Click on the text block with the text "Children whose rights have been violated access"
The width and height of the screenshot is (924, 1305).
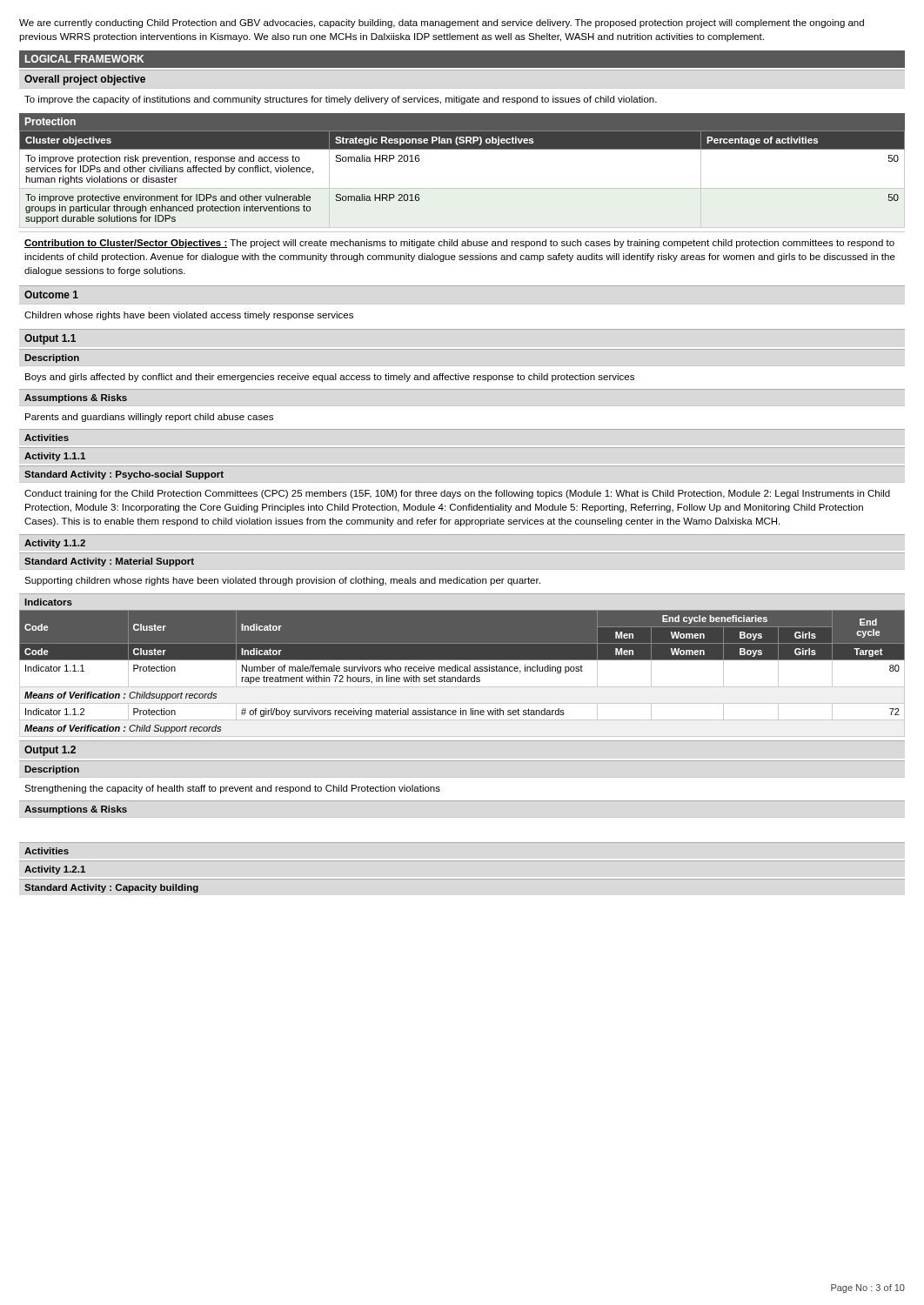coord(189,315)
